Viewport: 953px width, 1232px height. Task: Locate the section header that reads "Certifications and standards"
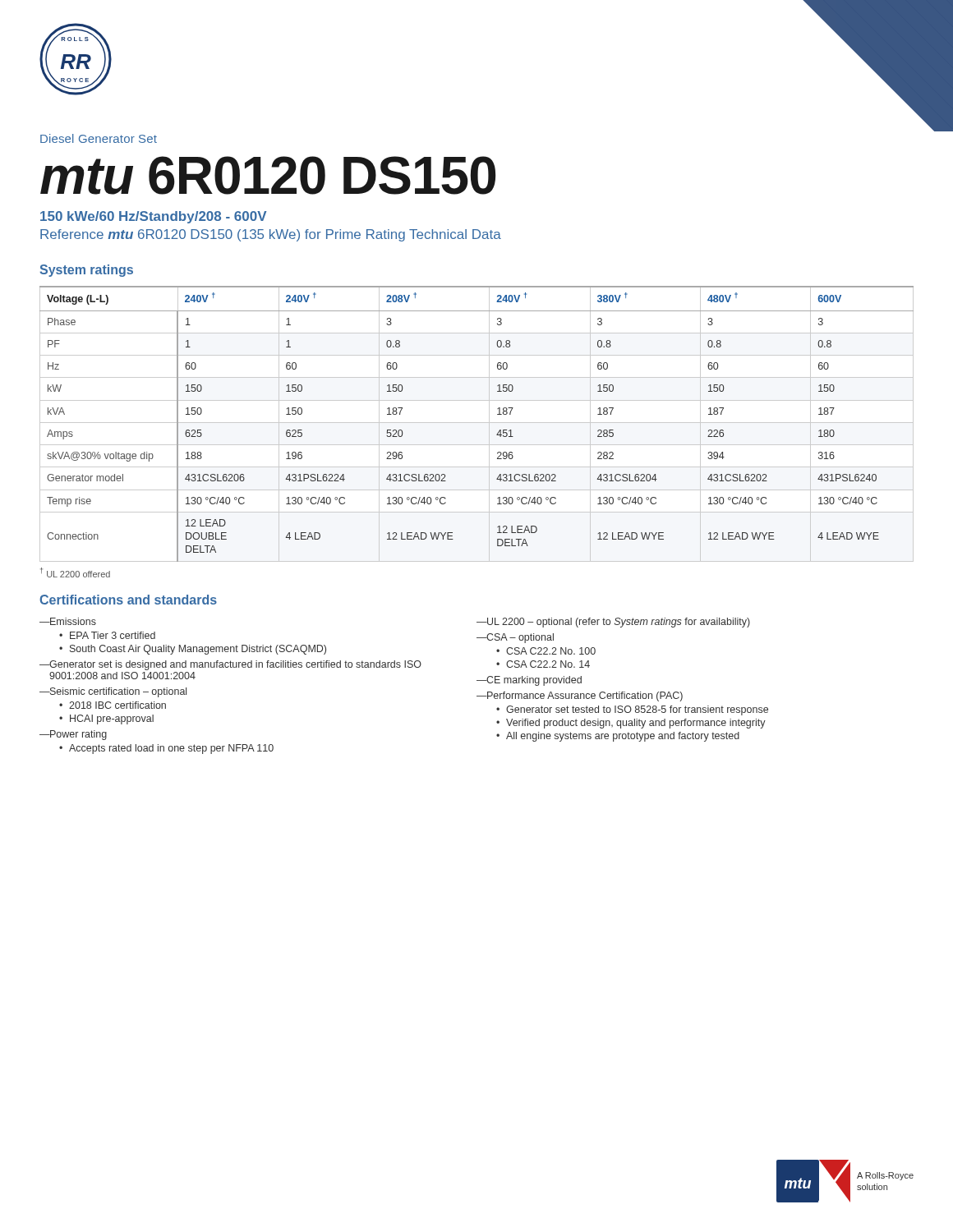[128, 600]
